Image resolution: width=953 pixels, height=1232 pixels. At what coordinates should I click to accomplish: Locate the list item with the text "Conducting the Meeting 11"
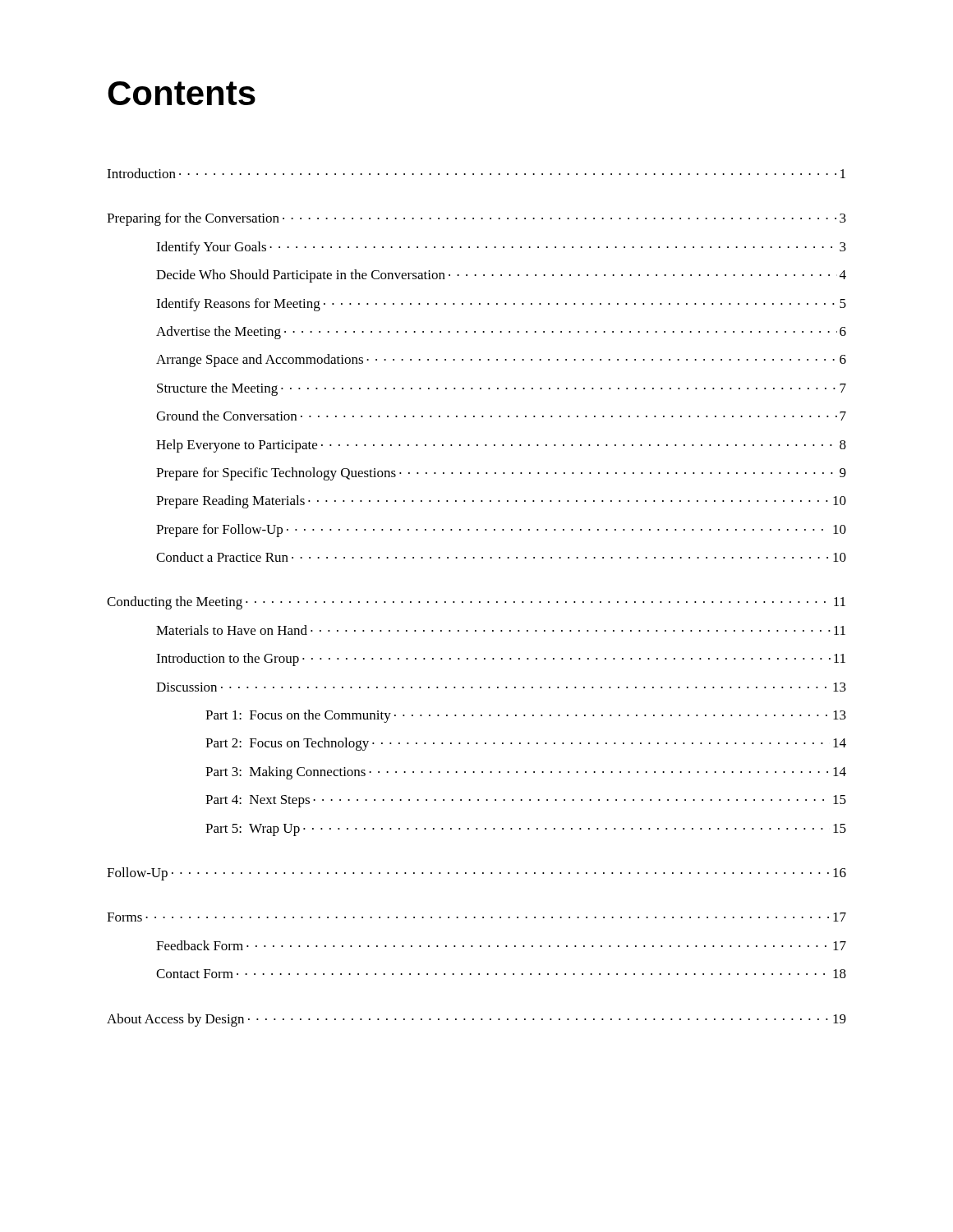(476, 601)
